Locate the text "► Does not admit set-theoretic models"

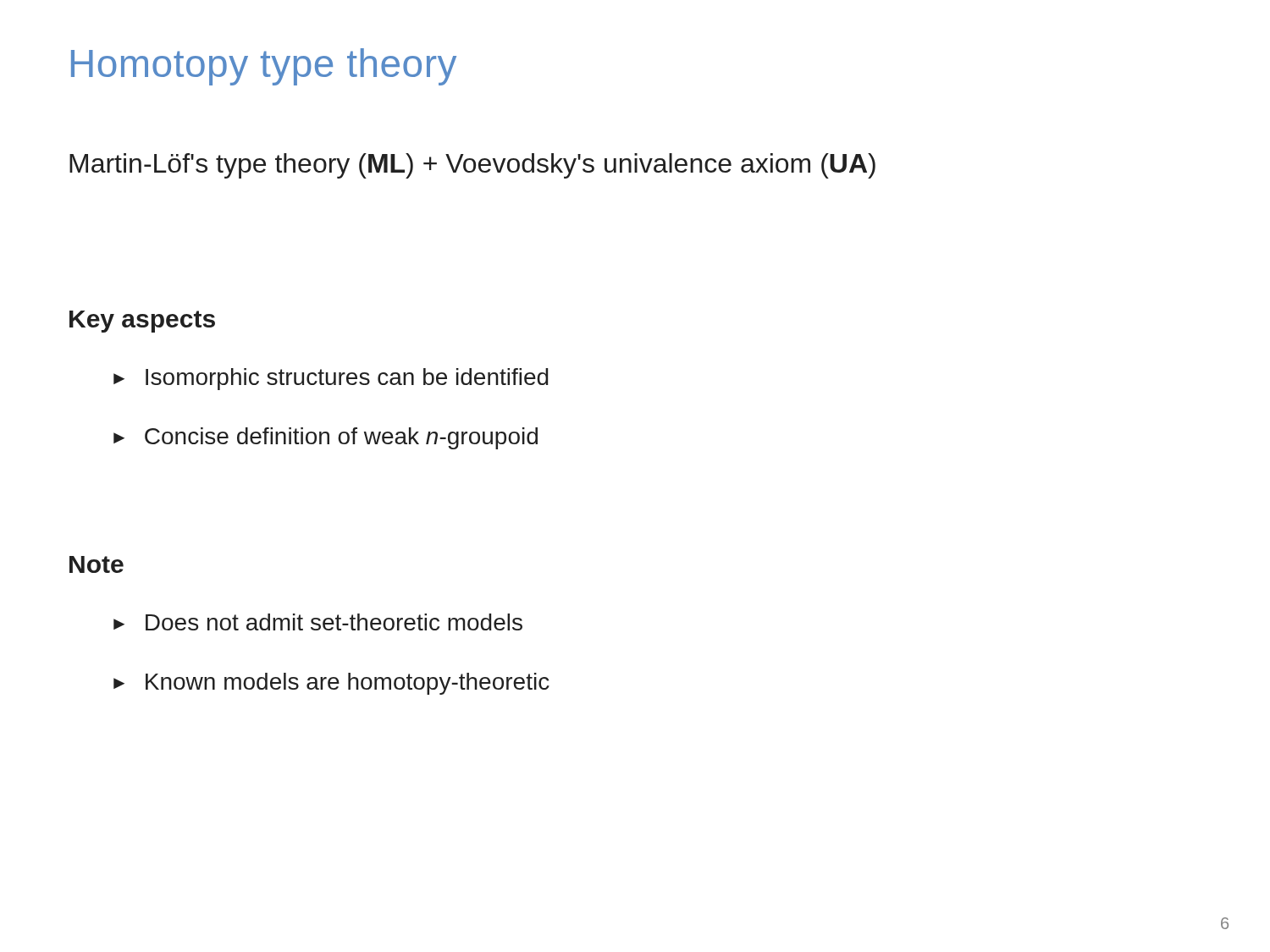(x=317, y=623)
